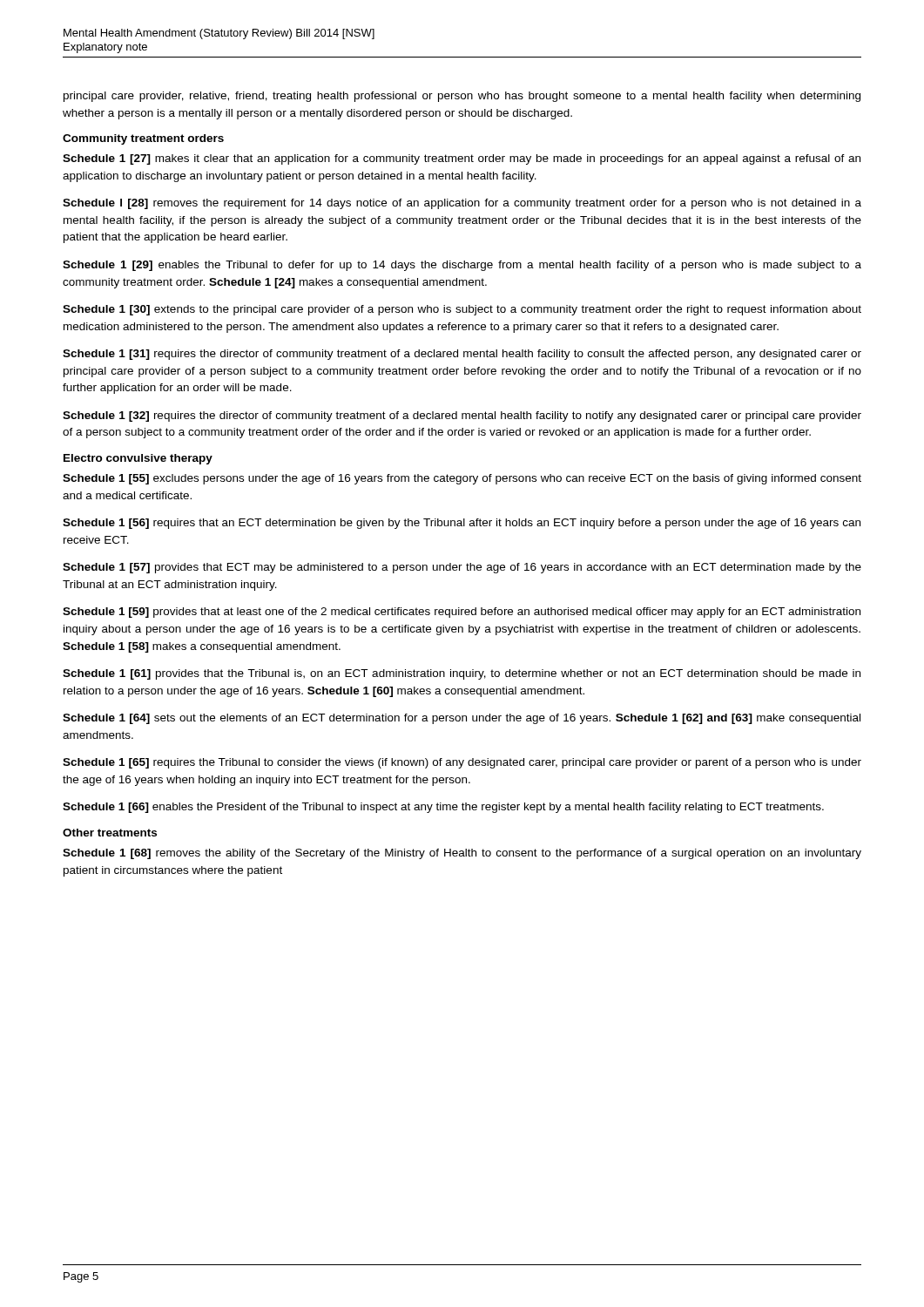The image size is (924, 1307).
Task: Select the text block containing "Schedule 1 [59] provides that"
Action: tap(462, 629)
